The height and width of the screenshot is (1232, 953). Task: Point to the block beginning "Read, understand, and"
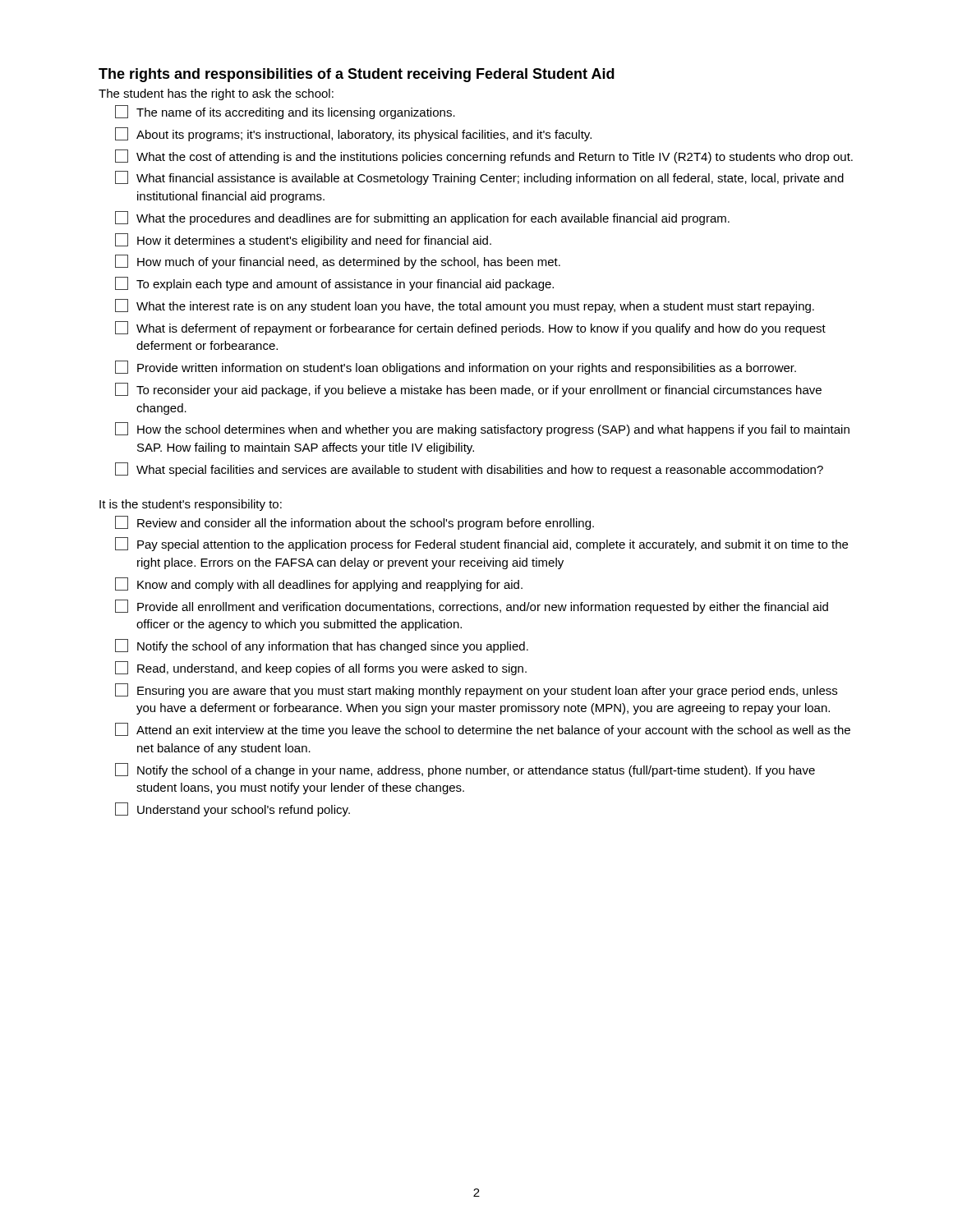point(485,668)
